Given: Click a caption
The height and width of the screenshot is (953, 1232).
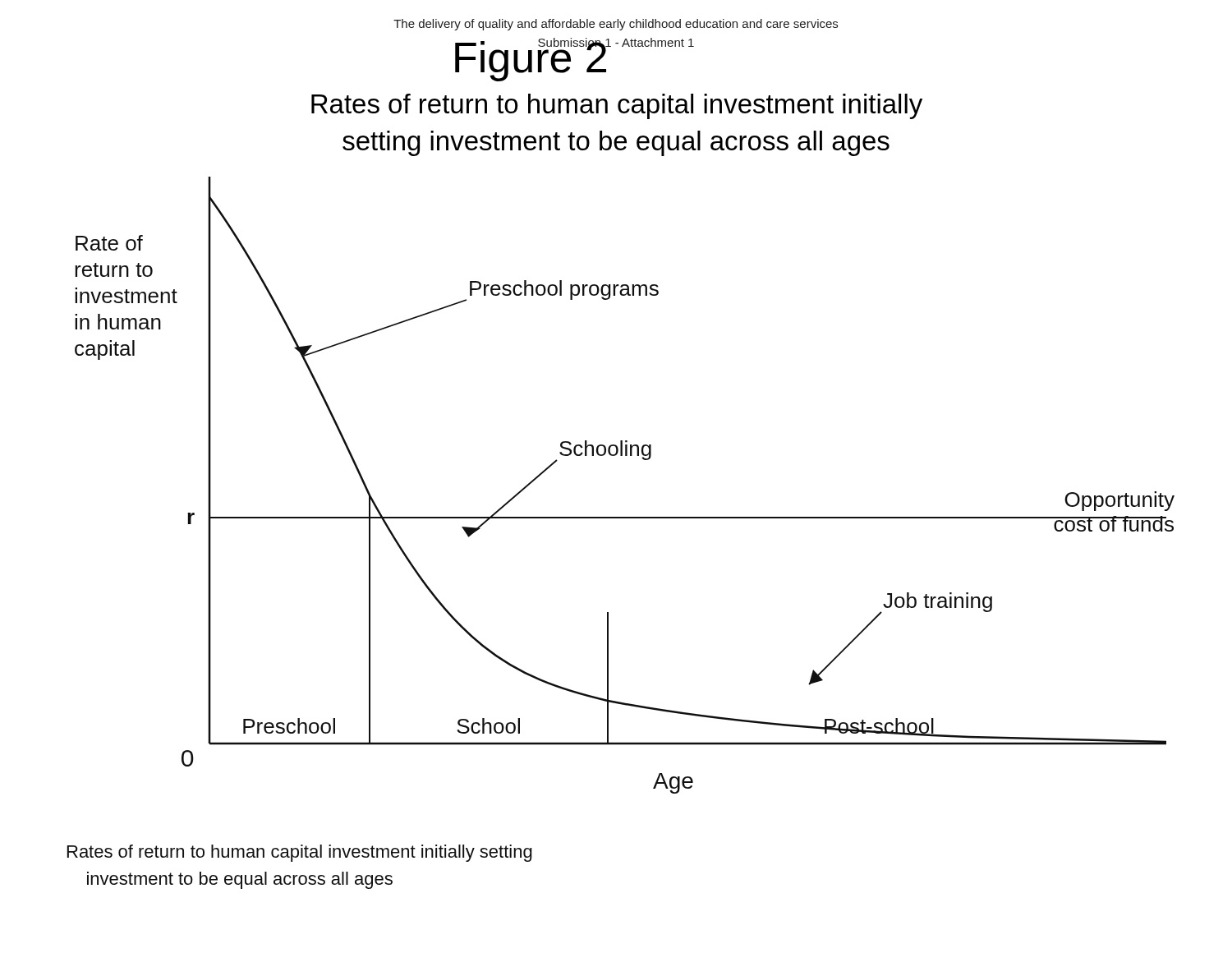Looking at the screenshot, I should pos(299,865).
